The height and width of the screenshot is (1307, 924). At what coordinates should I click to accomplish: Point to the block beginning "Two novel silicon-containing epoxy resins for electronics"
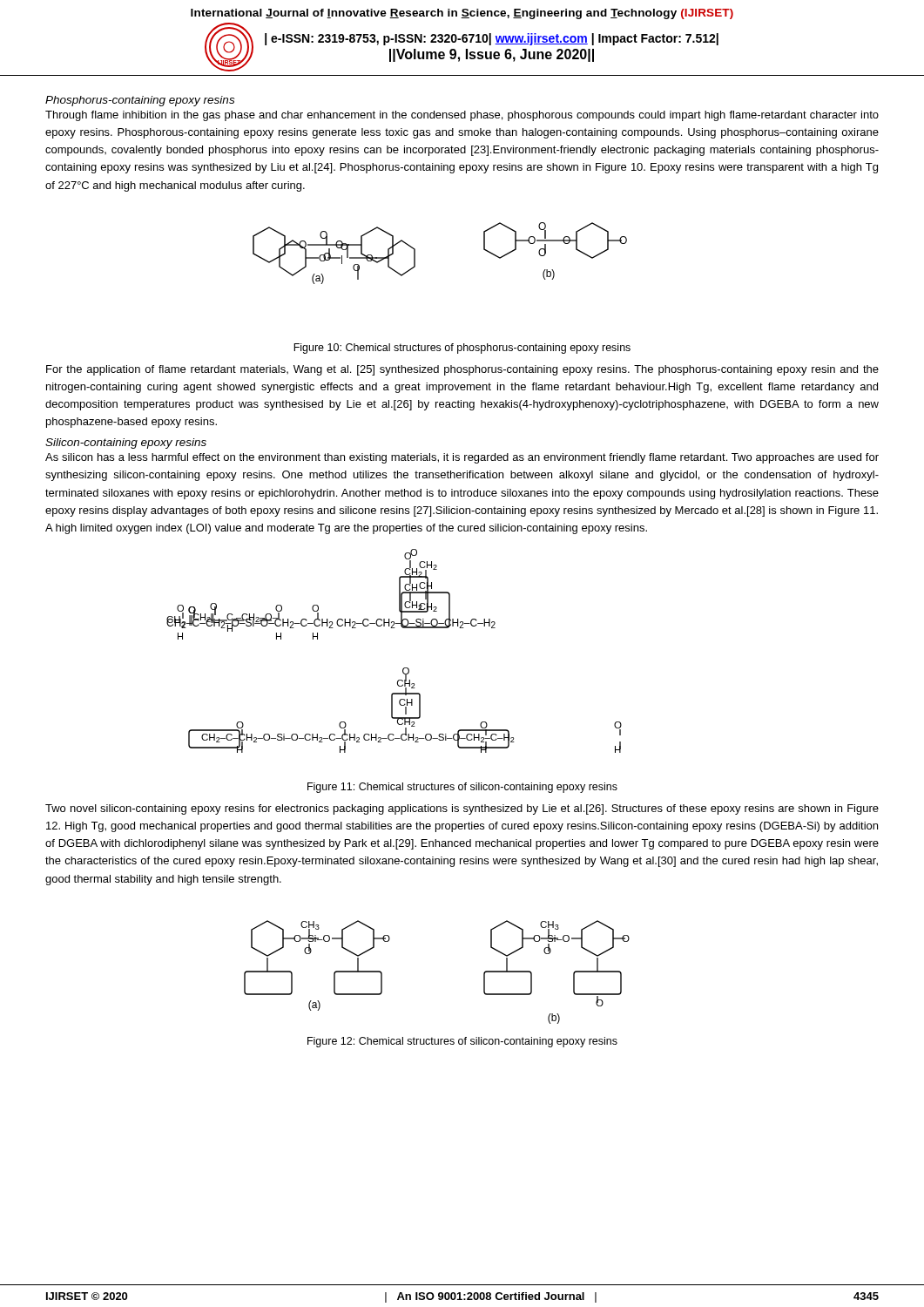coord(462,843)
